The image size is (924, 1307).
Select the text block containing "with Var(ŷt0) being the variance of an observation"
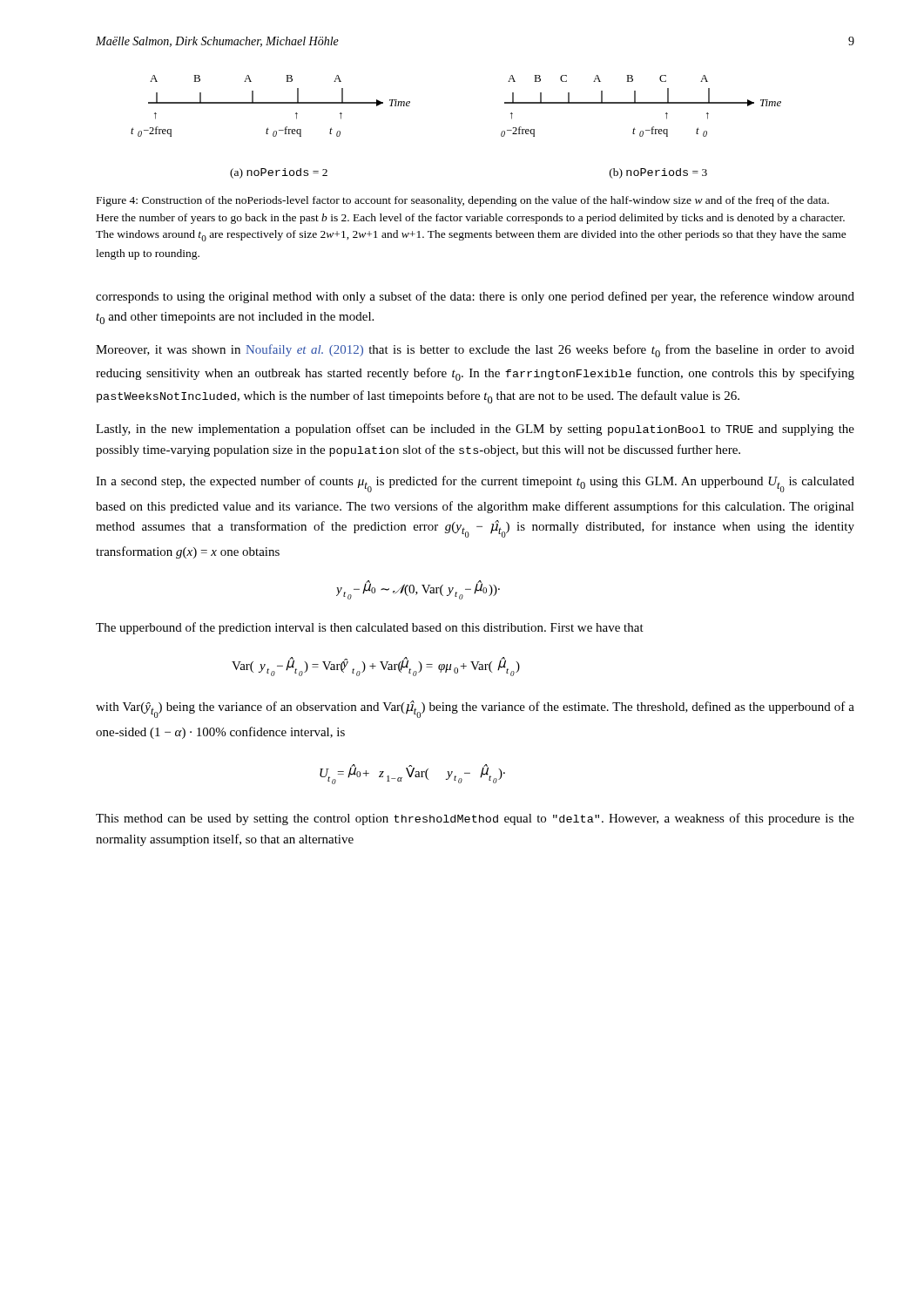475,719
